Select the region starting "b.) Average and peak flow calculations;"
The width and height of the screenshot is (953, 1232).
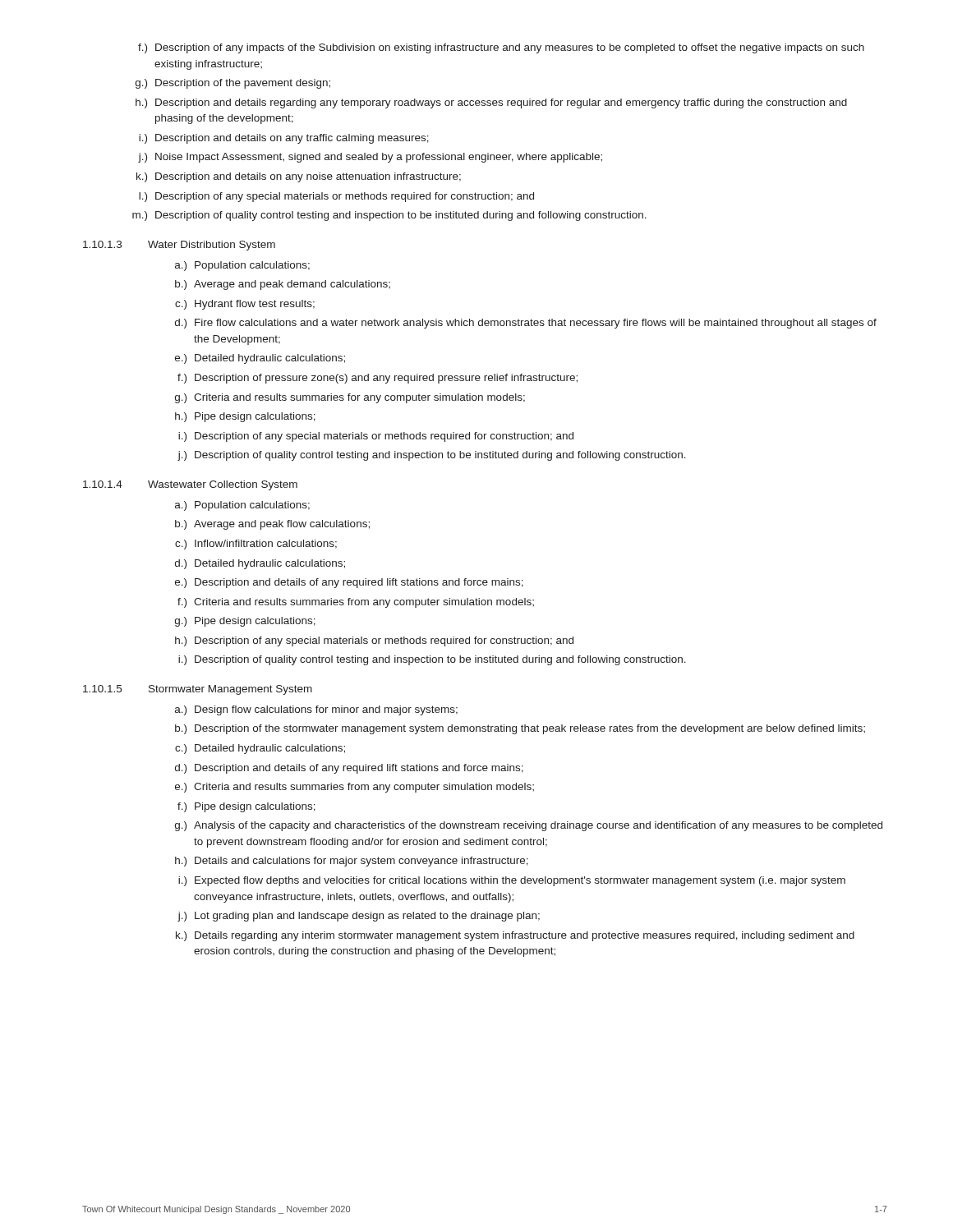pos(272,525)
